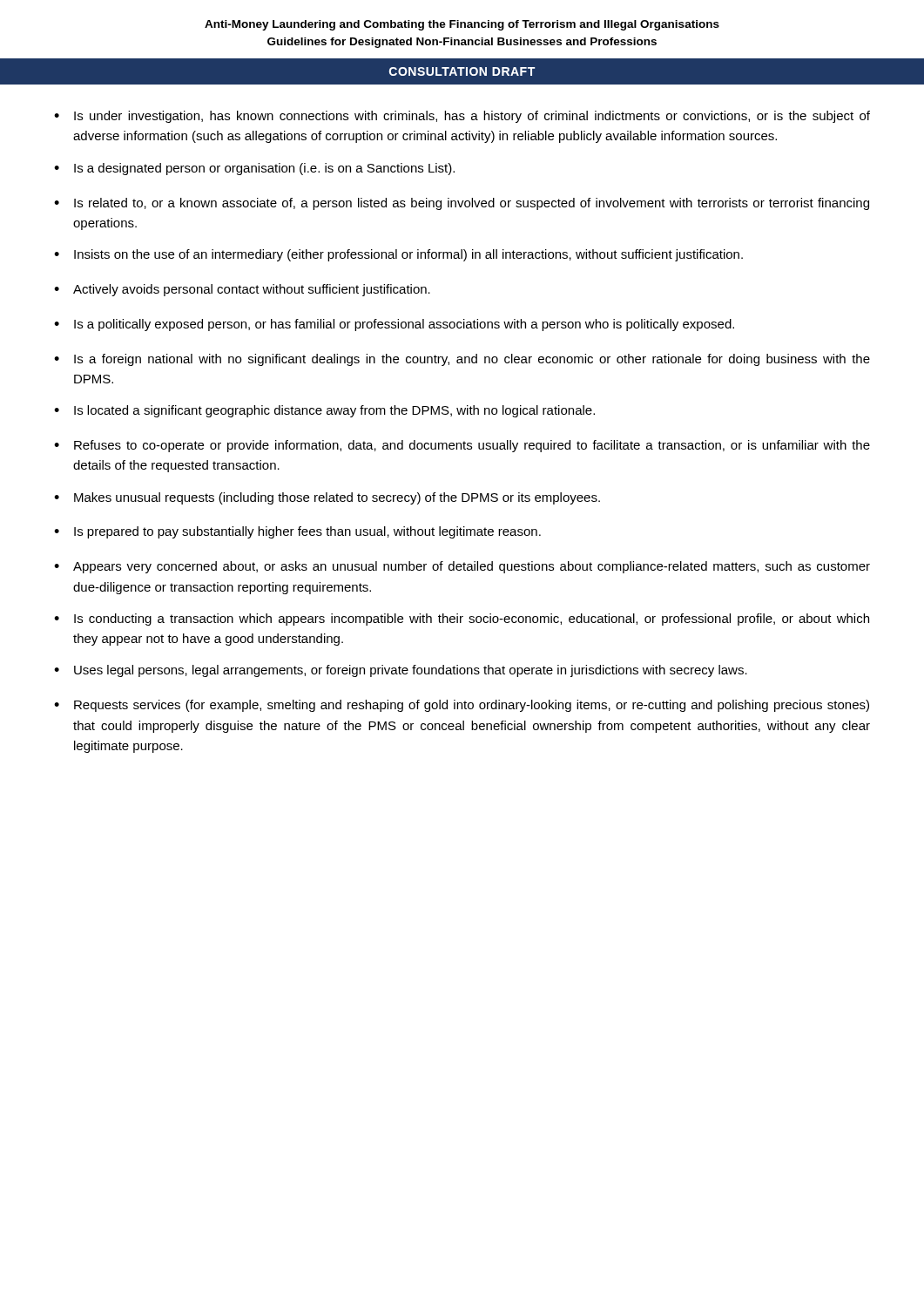Locate the text block starting "• Requests services (for example, smelting"
Viewport: 924px width, 1307px height.
click(x=462, y=725)
